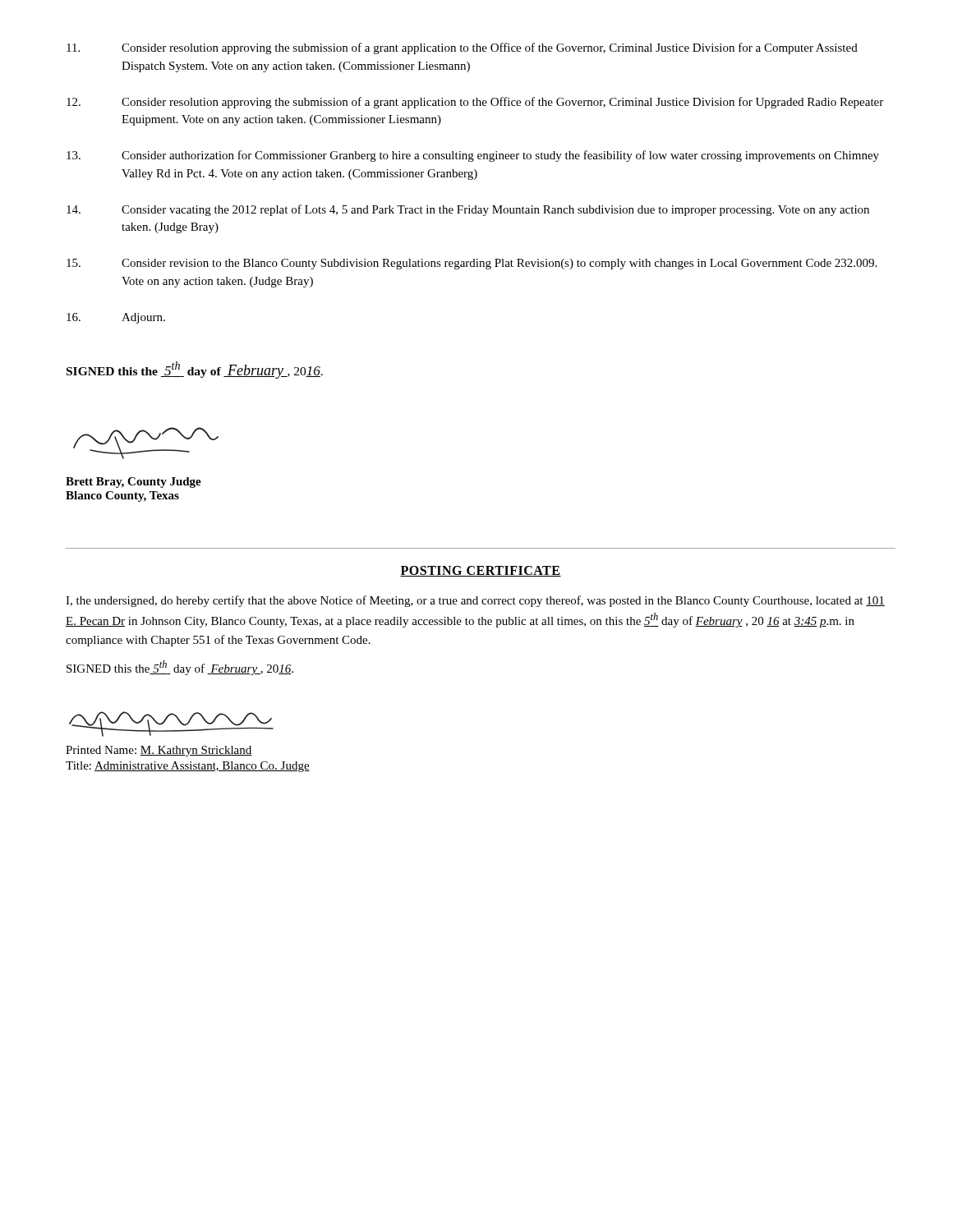Navigate to the text starting "11. Consider resolution approving the submission of a"
This screenshot has width=953, height=1232.
[x=481, y=57]
